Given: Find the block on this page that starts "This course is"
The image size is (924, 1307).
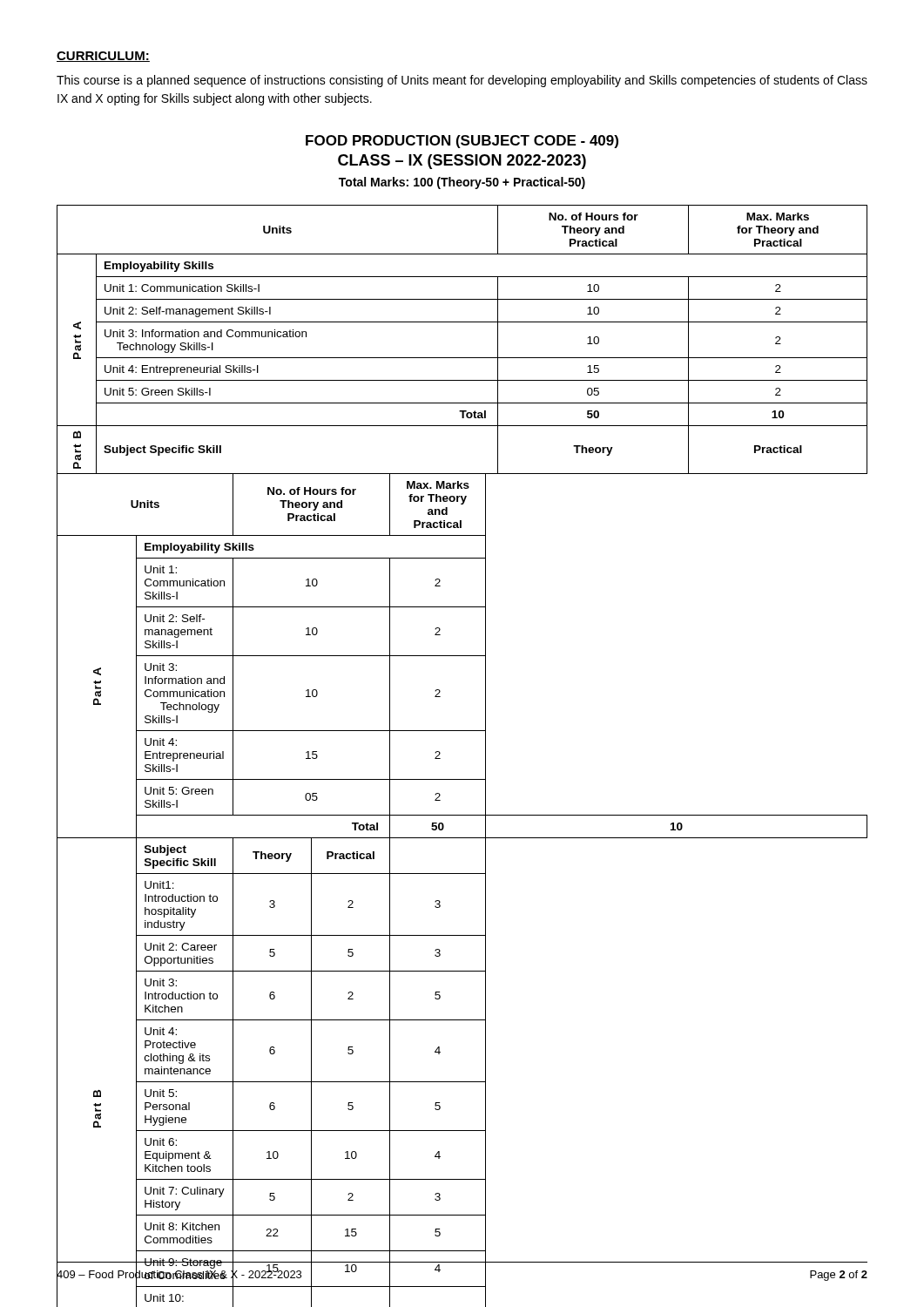Looking at the screenshot, I should [x=462, y=89].
